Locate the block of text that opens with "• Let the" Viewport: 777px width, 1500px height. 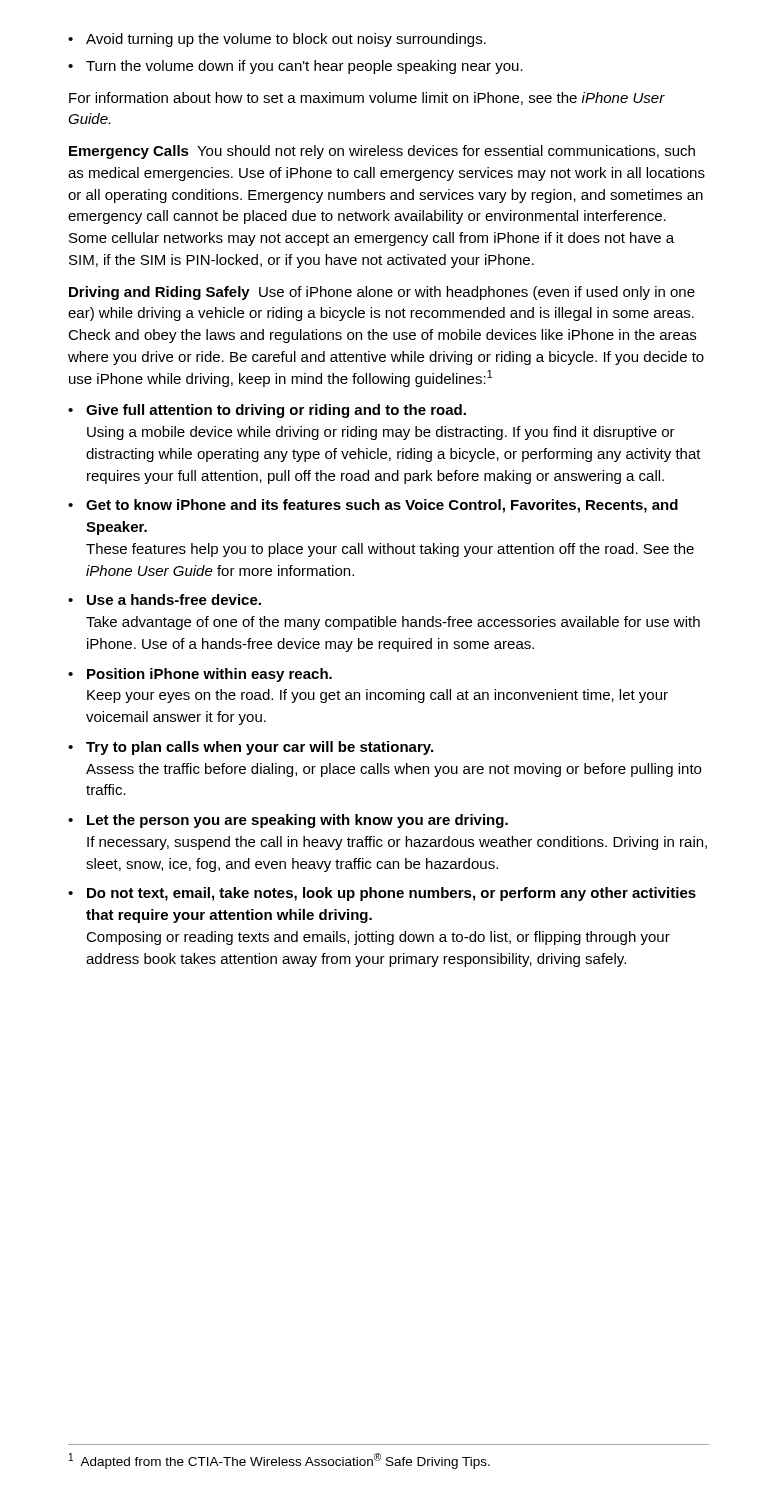click(388, 842)
